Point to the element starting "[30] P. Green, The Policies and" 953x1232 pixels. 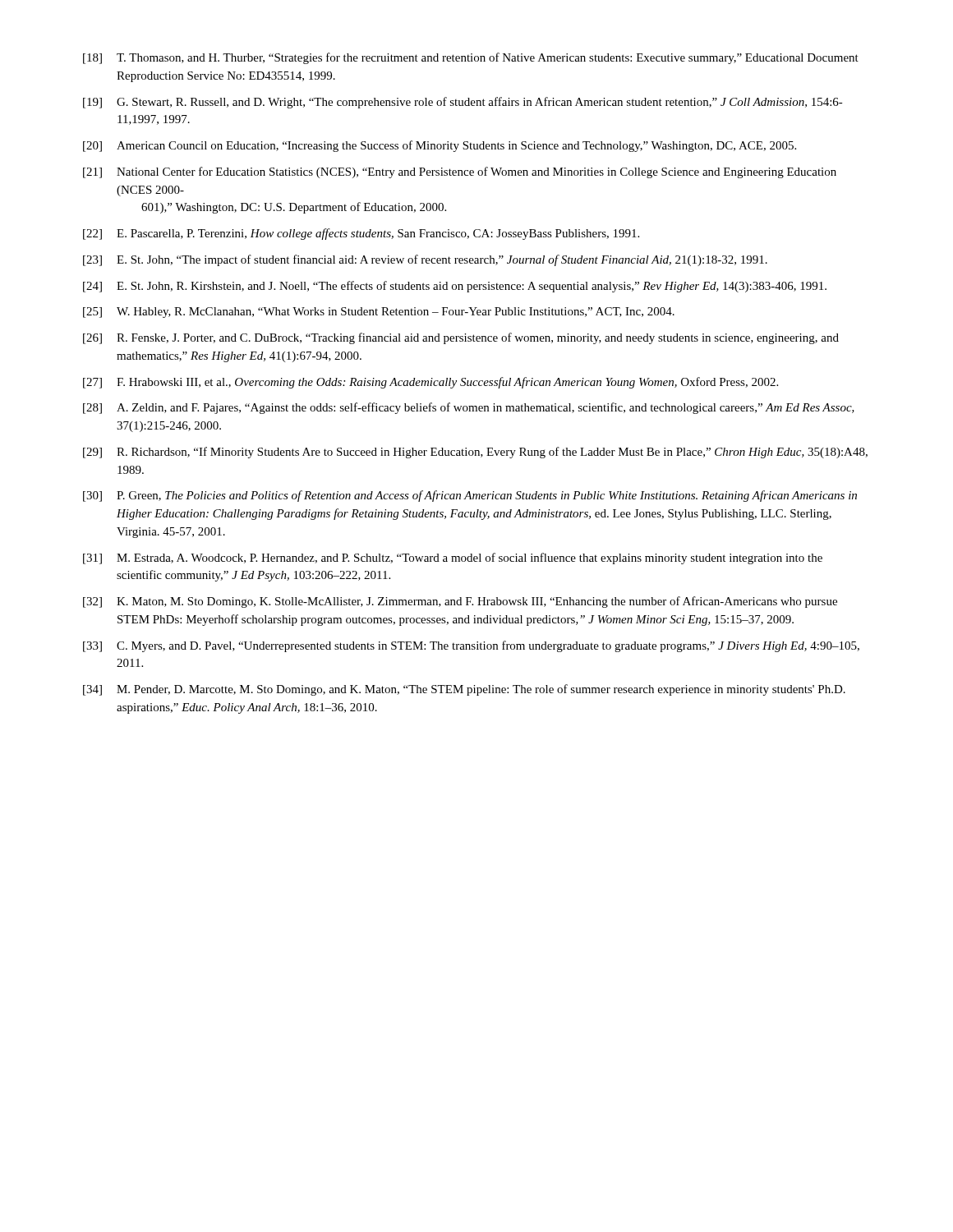476,514
